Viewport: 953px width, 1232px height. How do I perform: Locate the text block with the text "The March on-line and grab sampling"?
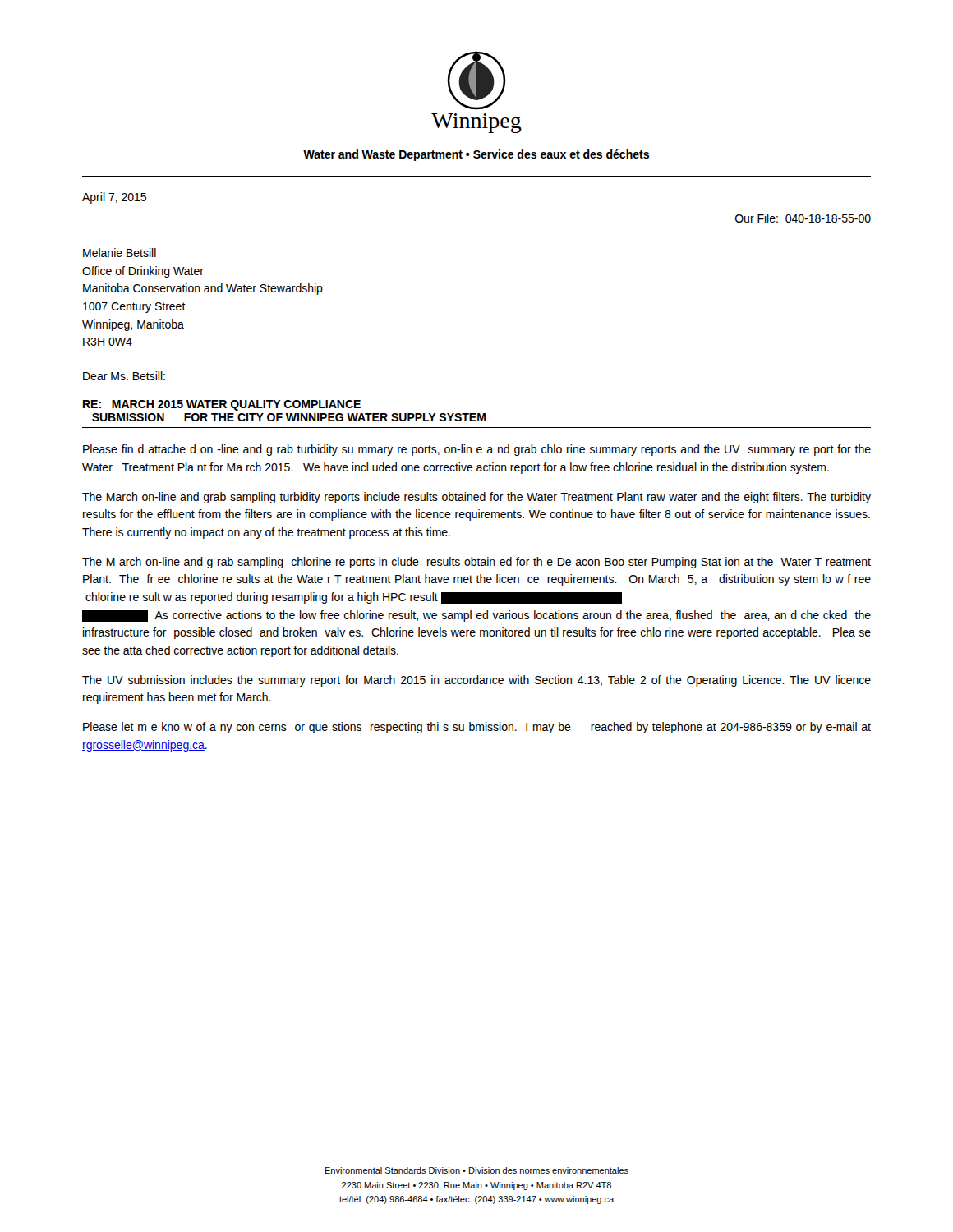click(x=476, y=514)
